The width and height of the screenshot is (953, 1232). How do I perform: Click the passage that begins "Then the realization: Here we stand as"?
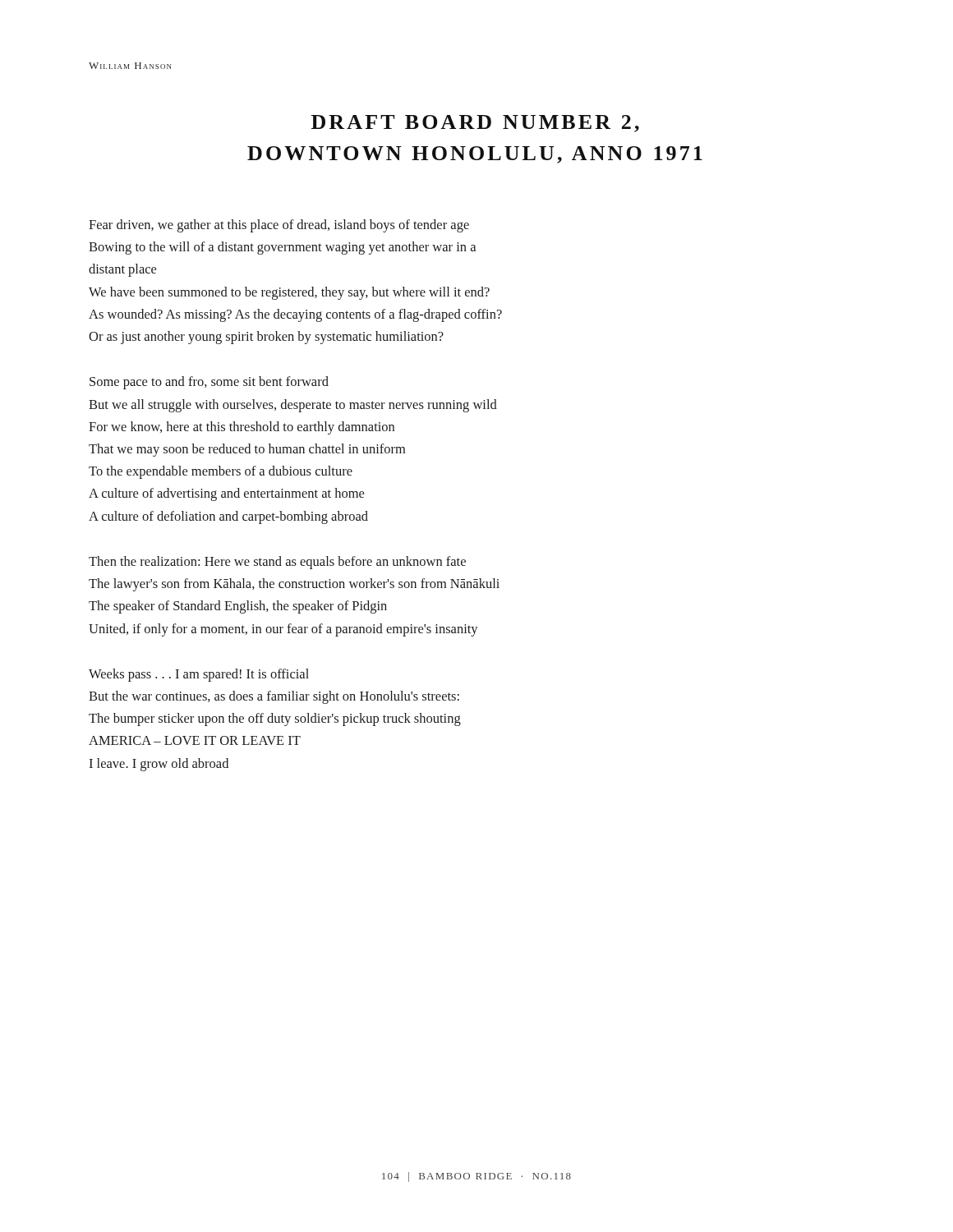click(x=476, y=595)
